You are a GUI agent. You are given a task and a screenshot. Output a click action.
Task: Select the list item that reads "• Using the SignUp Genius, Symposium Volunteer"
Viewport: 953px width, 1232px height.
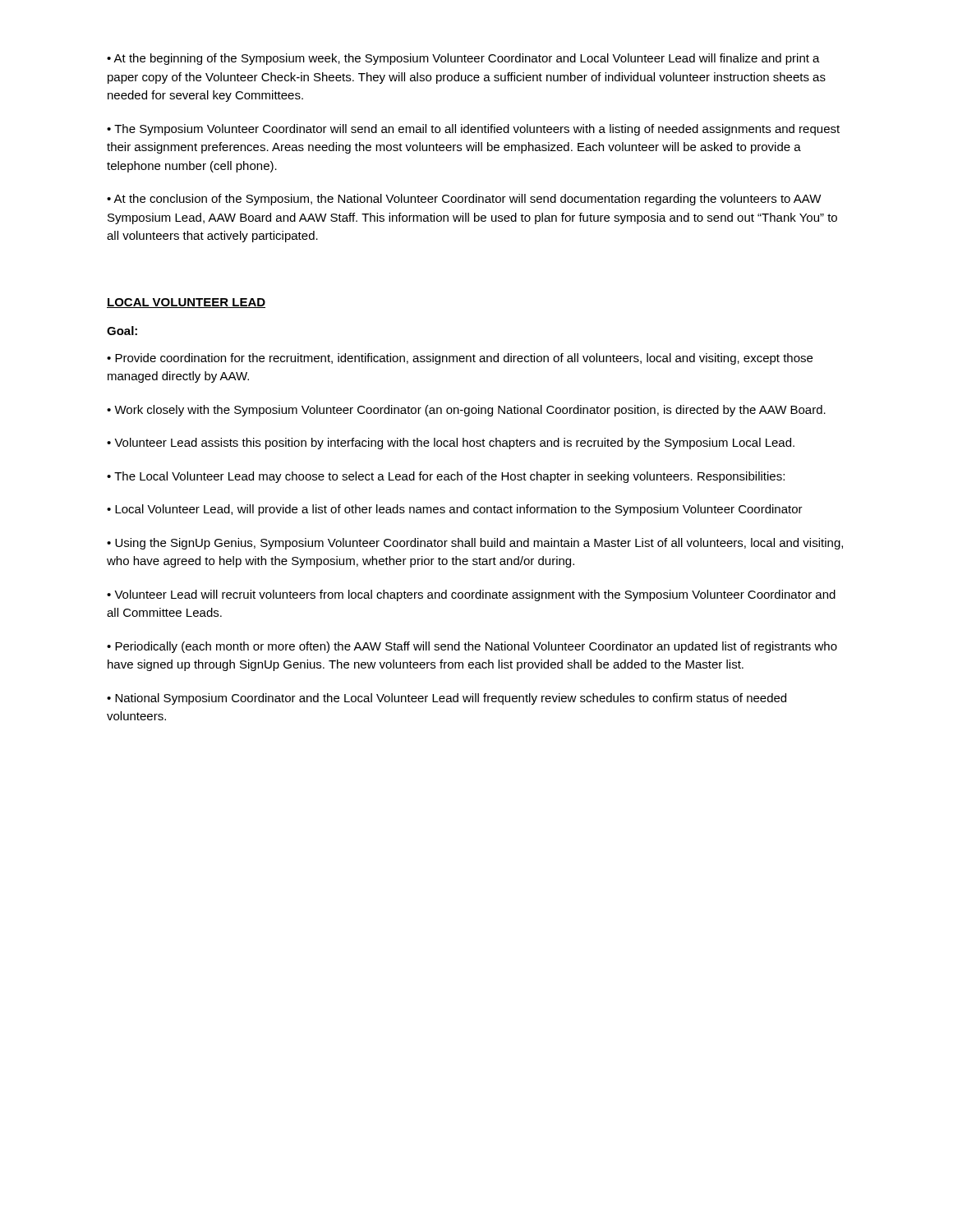pos(475,551)
